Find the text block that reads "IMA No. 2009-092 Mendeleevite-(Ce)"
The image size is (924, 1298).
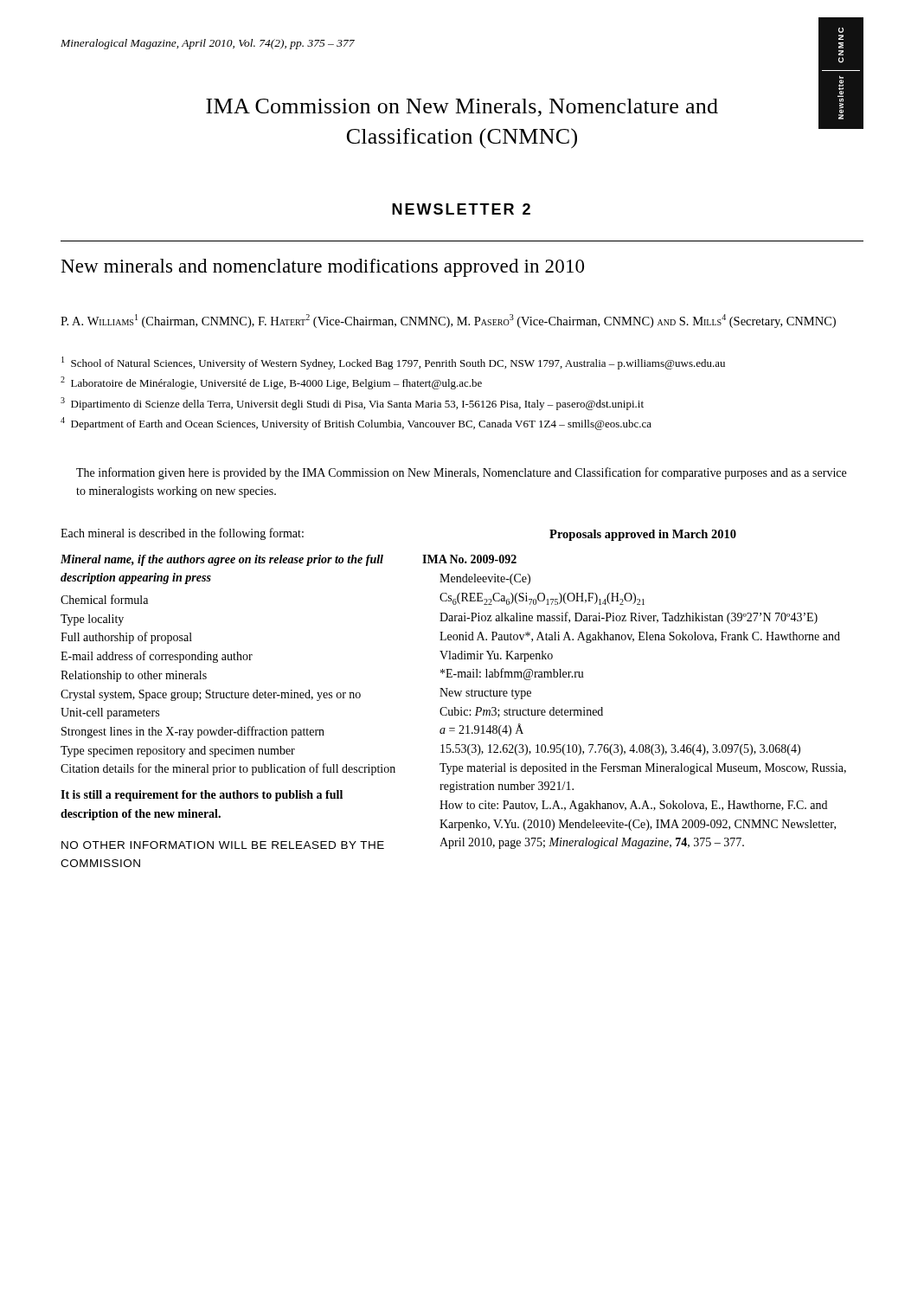tap(469, 559)
